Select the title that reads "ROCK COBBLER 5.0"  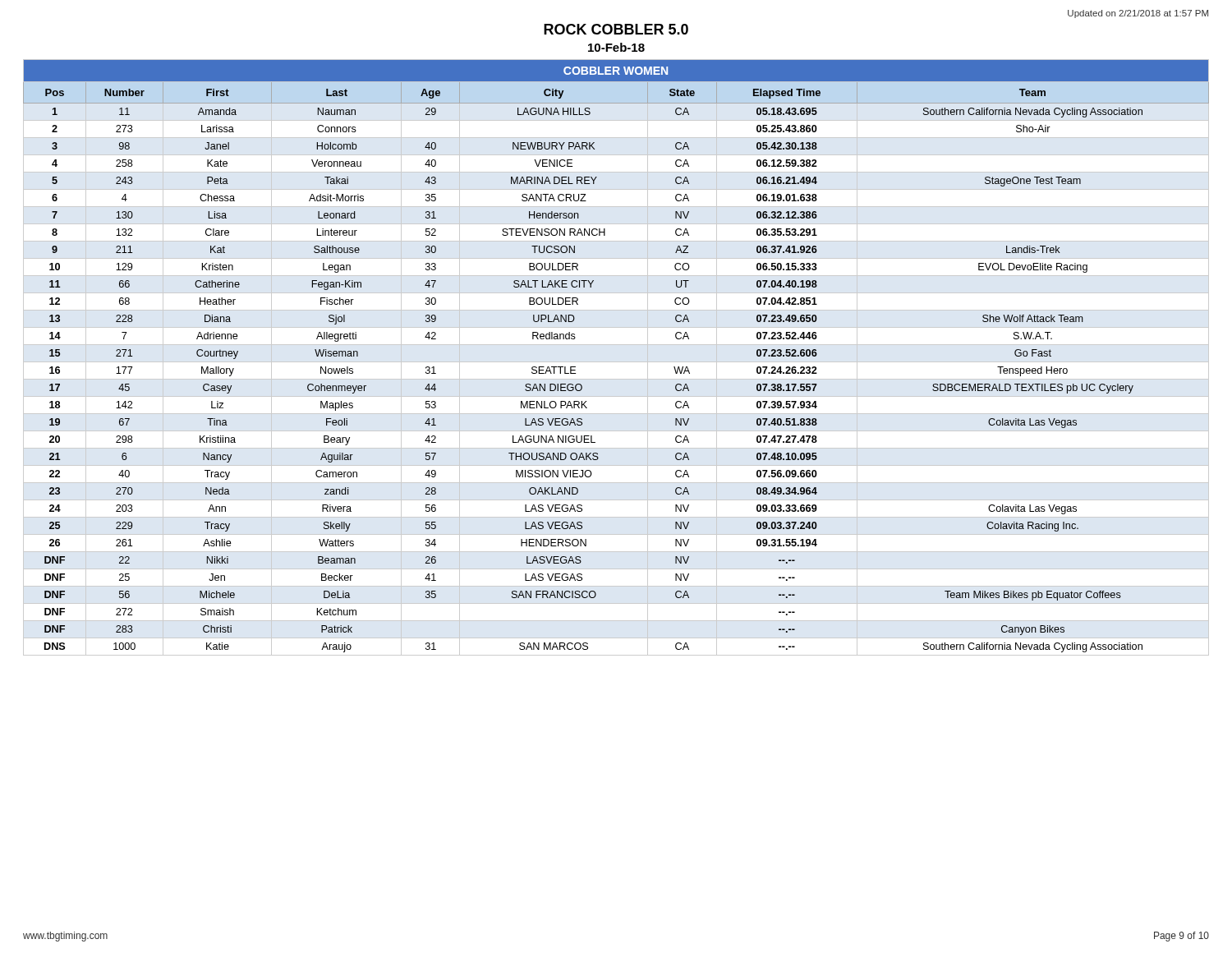coord(616,30)
